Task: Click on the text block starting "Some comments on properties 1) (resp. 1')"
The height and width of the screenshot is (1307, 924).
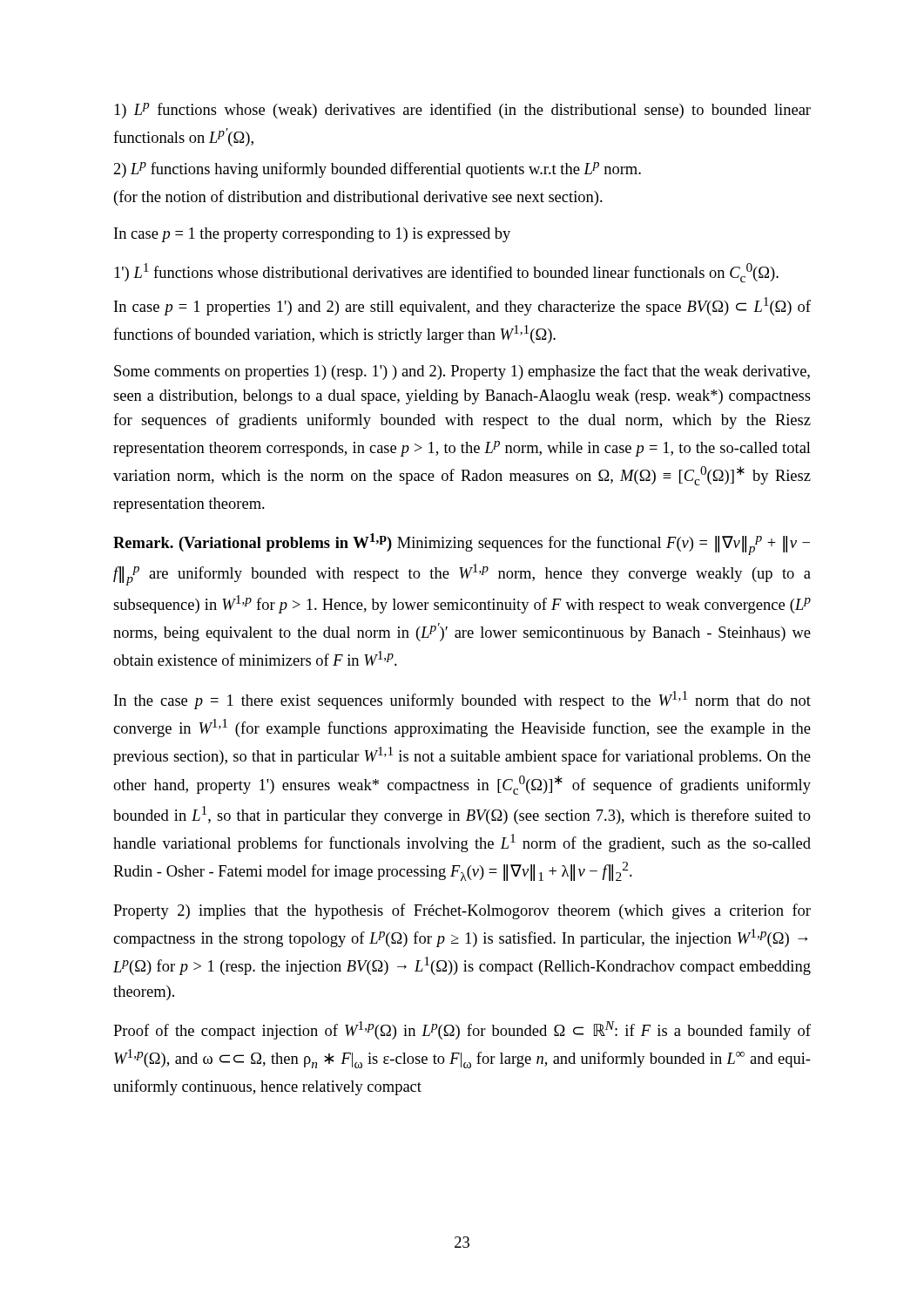Action: click(462, 437)
